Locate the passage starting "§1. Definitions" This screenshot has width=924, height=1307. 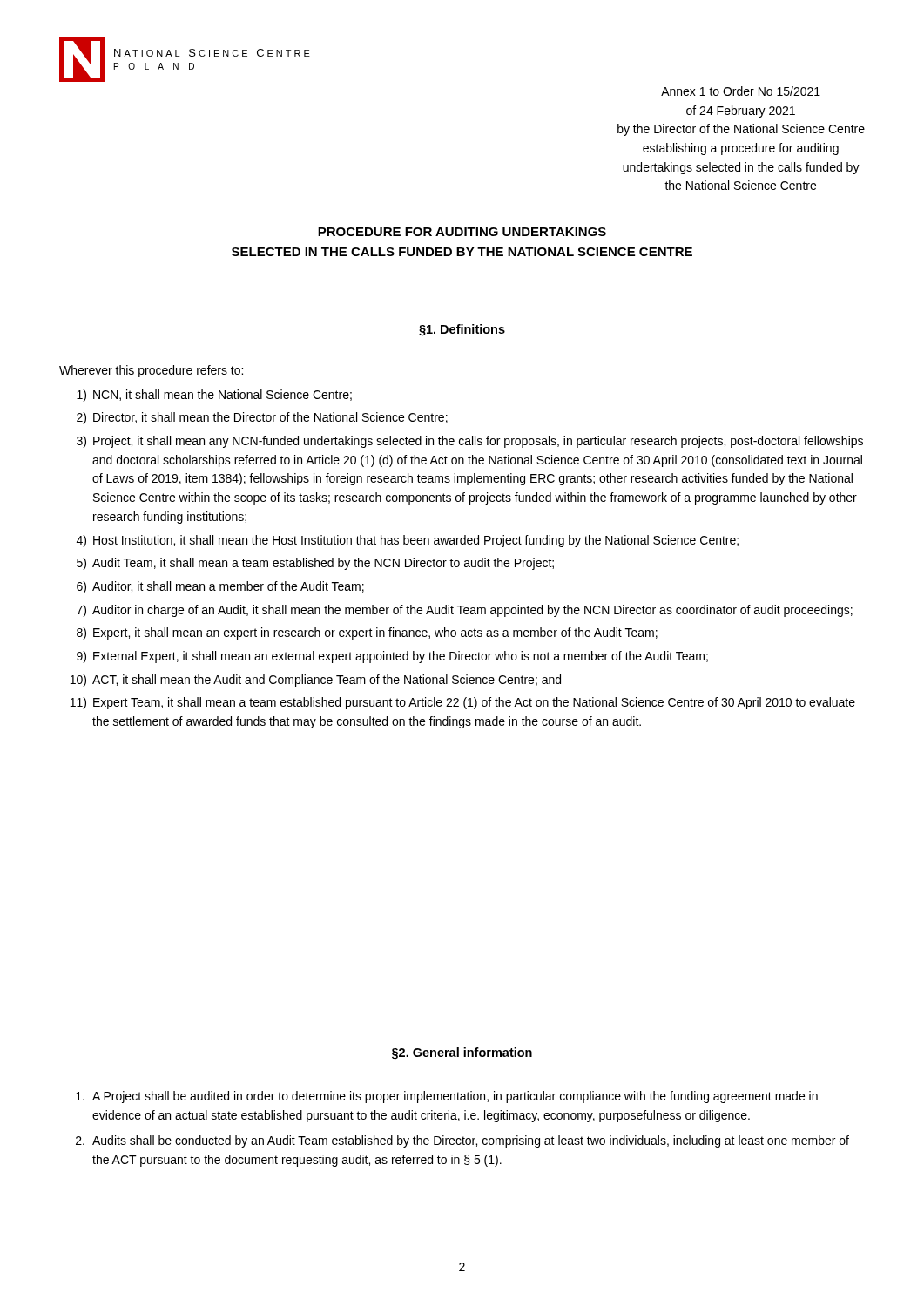click(462, 329)
